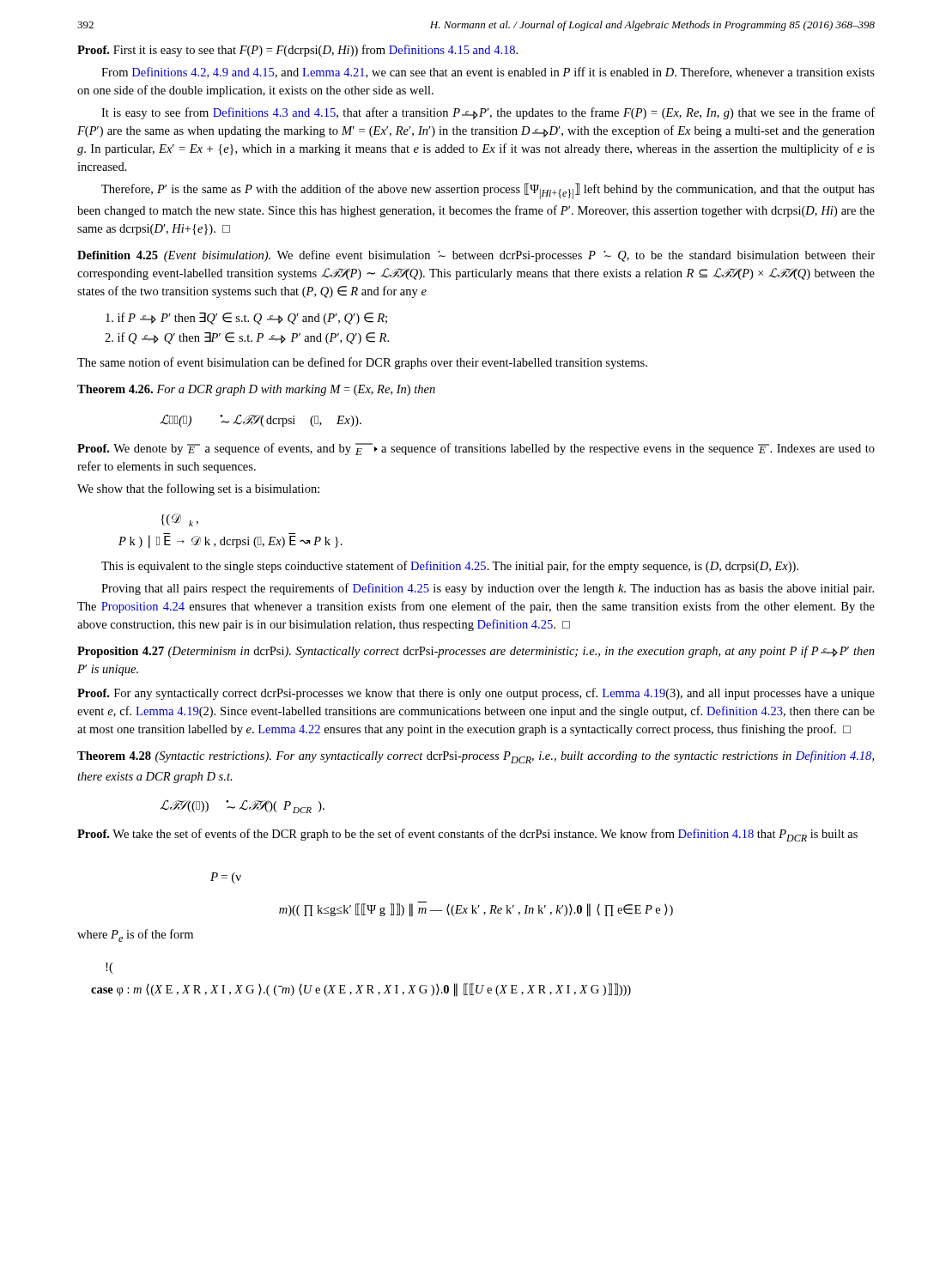Select the text block that says "Theorem 4.28 (Syntactic restrictions). For"
The image size is (952, 1288).
tap(476, 766)
